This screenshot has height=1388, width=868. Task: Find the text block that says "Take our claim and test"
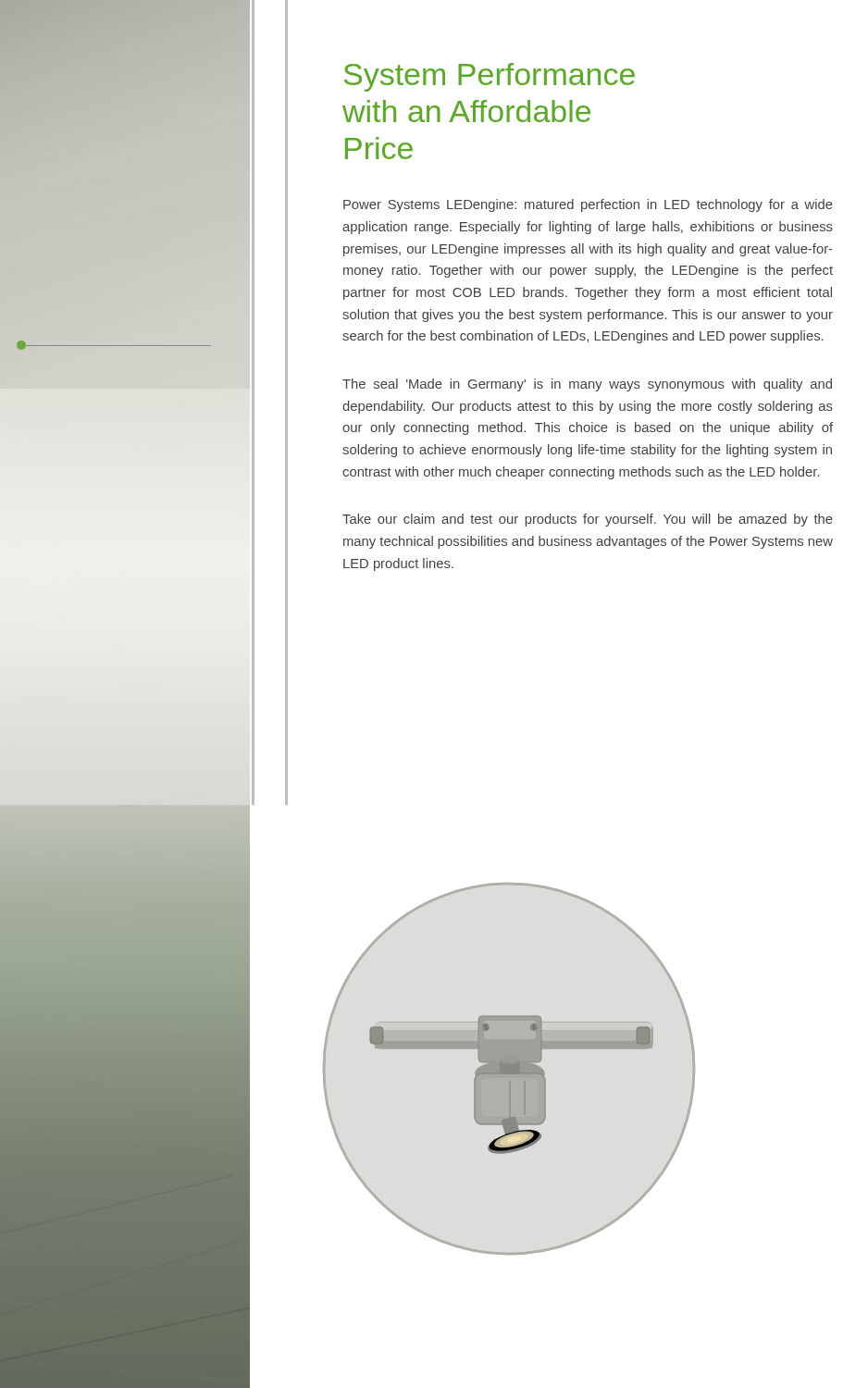pos(588,541)
